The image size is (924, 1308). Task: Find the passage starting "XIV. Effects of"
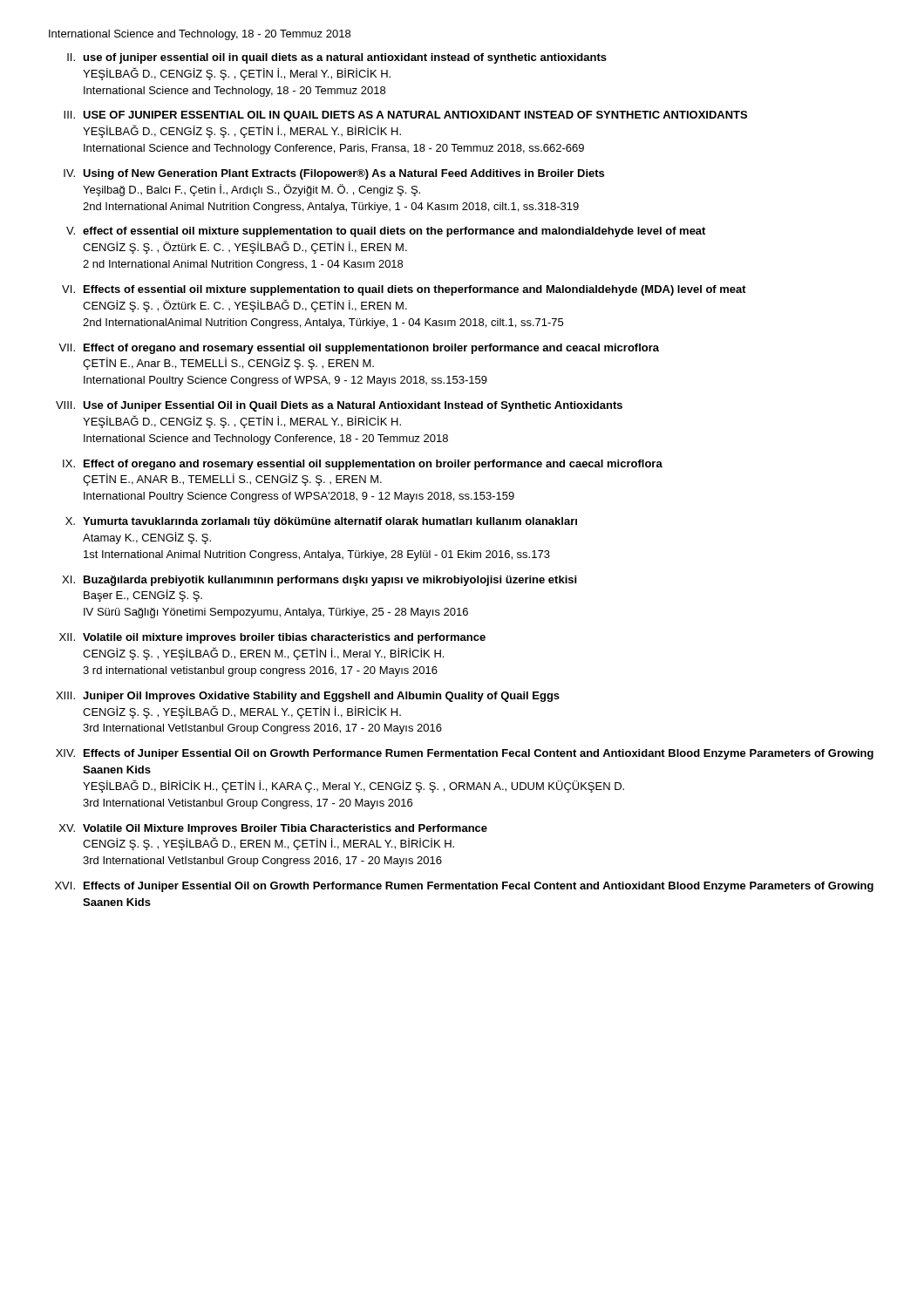[462, 779]
